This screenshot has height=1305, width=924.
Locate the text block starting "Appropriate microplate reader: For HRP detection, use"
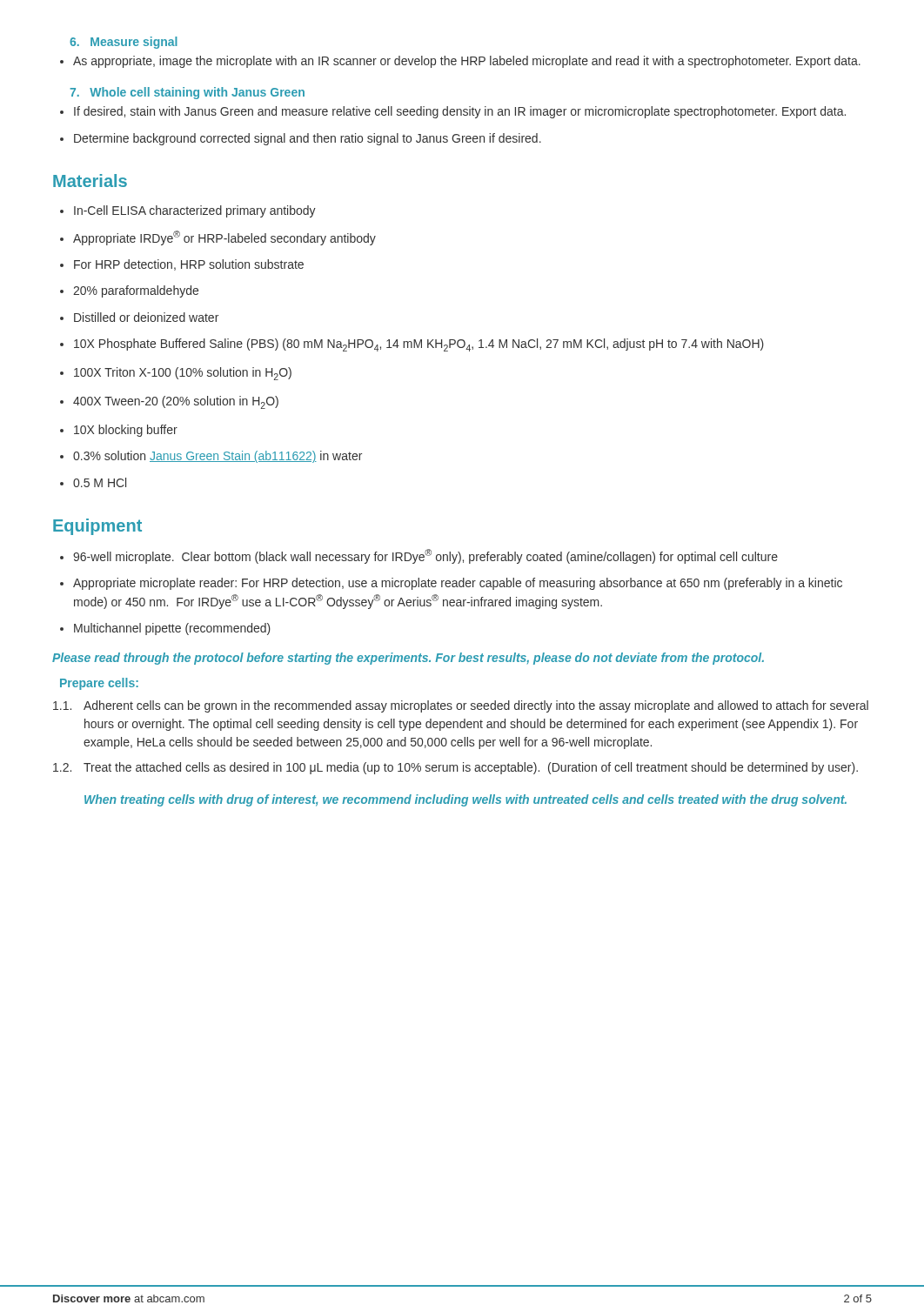462,592
